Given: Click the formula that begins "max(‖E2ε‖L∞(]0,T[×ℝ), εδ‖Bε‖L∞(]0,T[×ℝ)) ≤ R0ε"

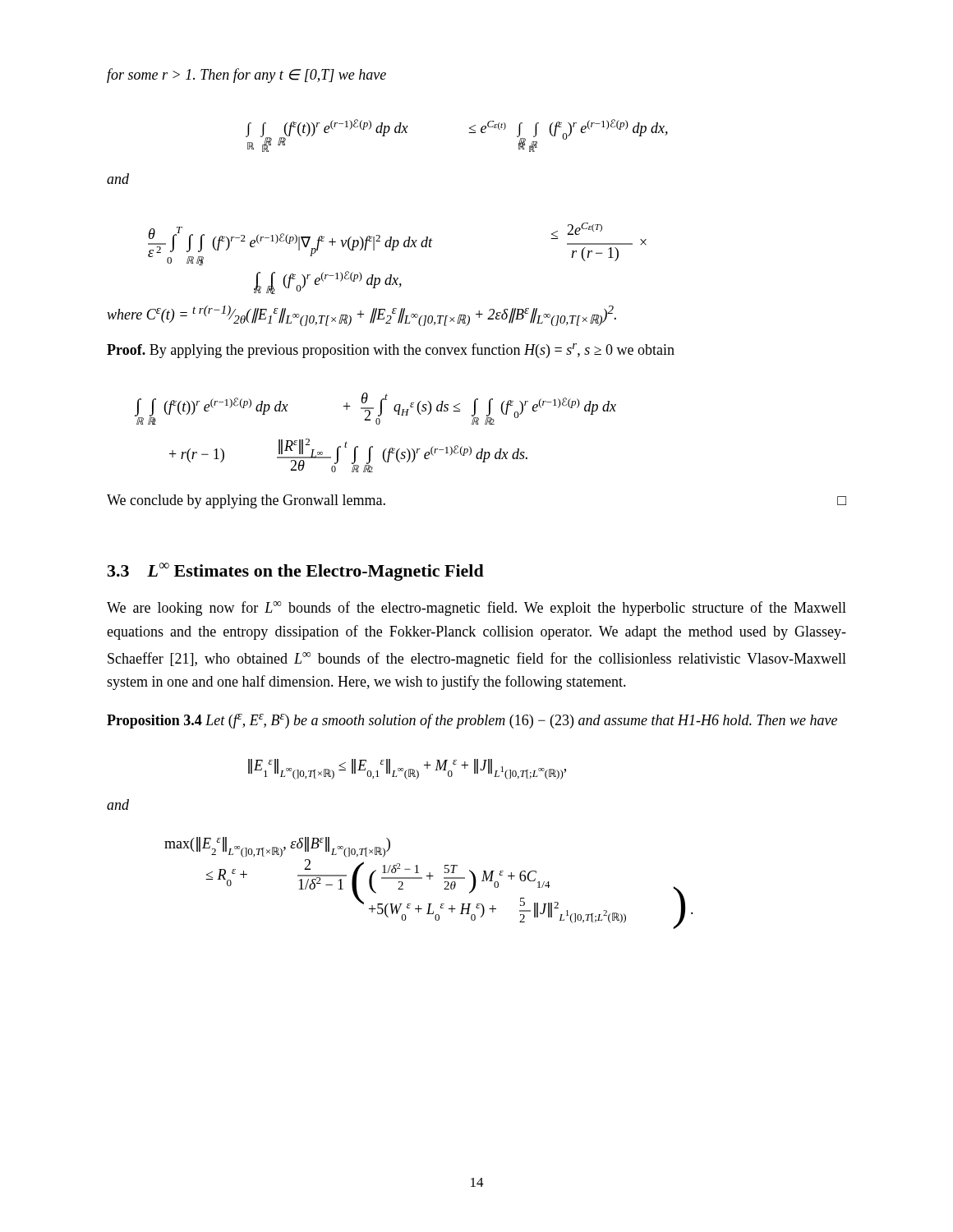Looking at the screenshot, I should tap(476, 884).
